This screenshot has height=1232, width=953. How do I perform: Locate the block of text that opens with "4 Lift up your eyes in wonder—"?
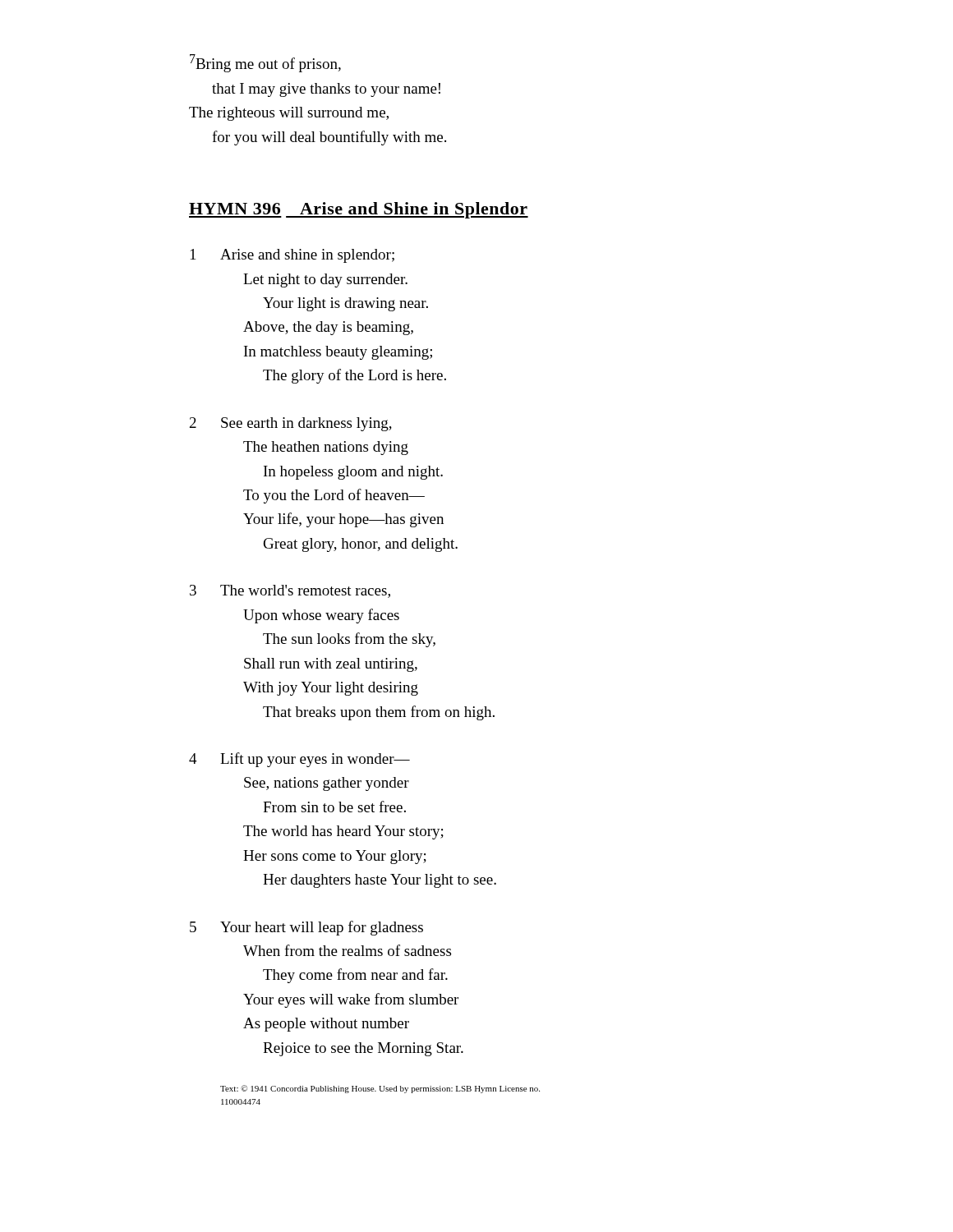tap(299, 760)
